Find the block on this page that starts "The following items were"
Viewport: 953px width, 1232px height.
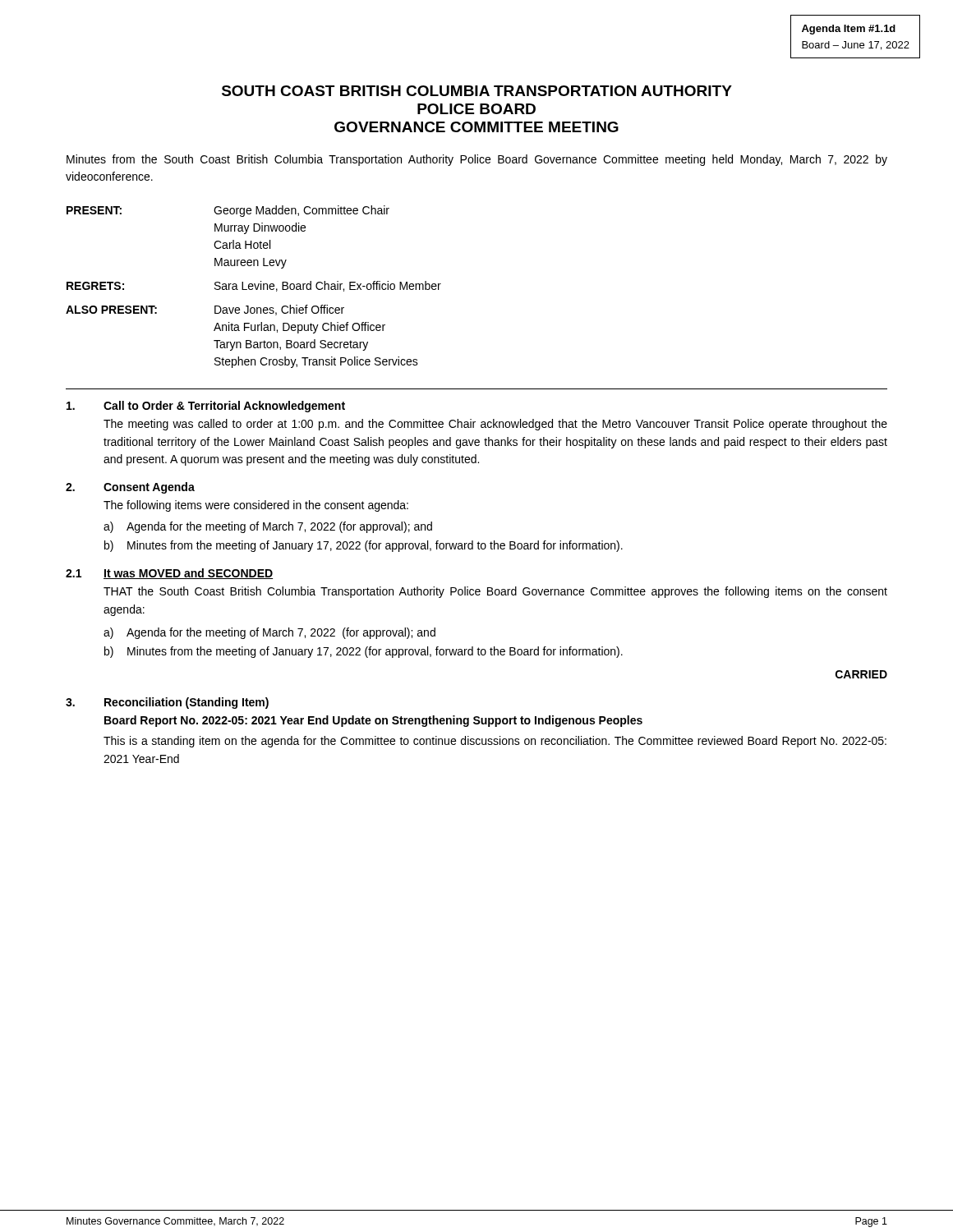pyautogui.click(x=256, y=505)
